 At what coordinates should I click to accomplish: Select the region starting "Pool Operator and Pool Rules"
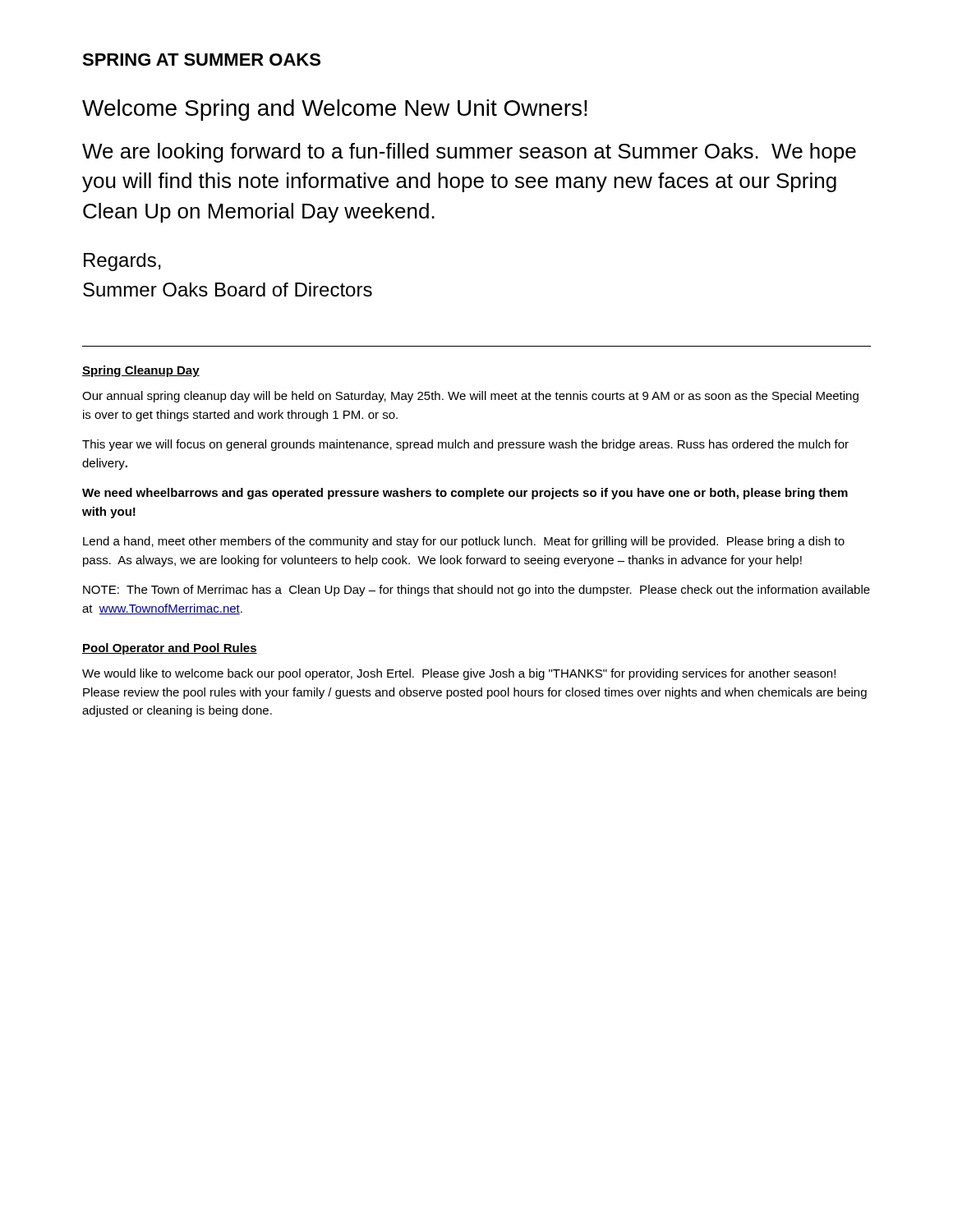(169, 648)
